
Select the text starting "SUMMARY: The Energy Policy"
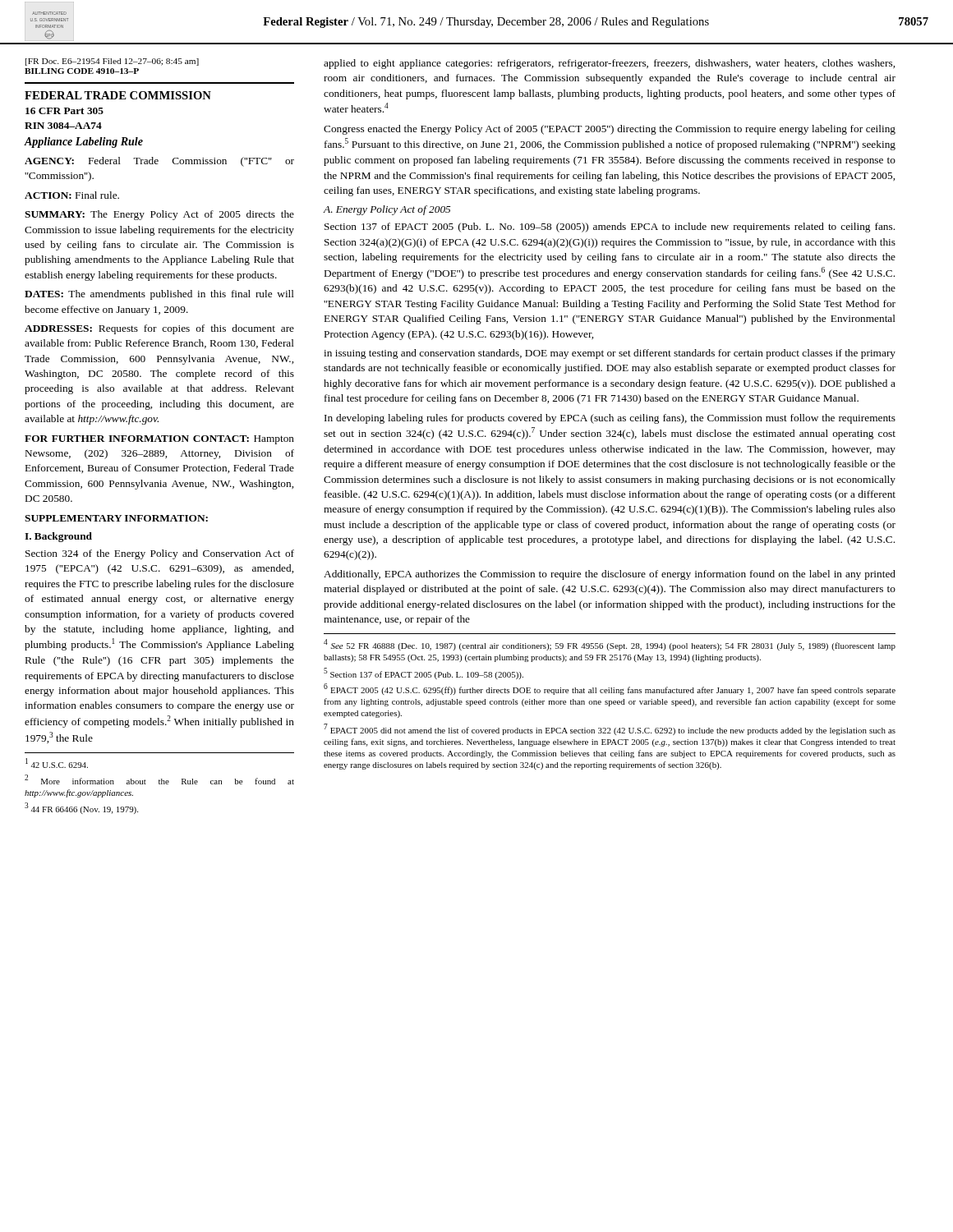159,245
